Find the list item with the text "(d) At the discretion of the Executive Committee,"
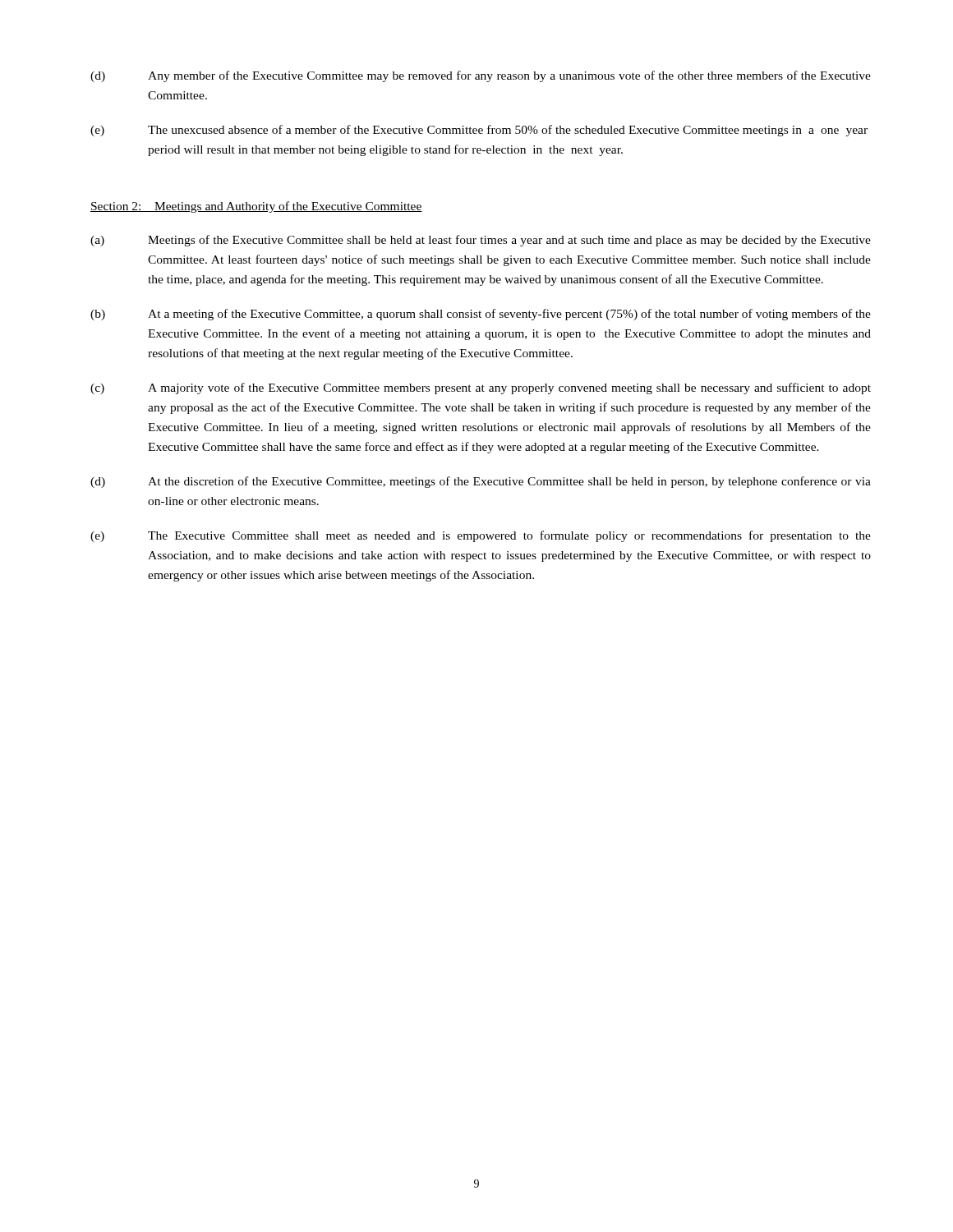This screenshot has height=1232, width=953. tap(481, 491)
